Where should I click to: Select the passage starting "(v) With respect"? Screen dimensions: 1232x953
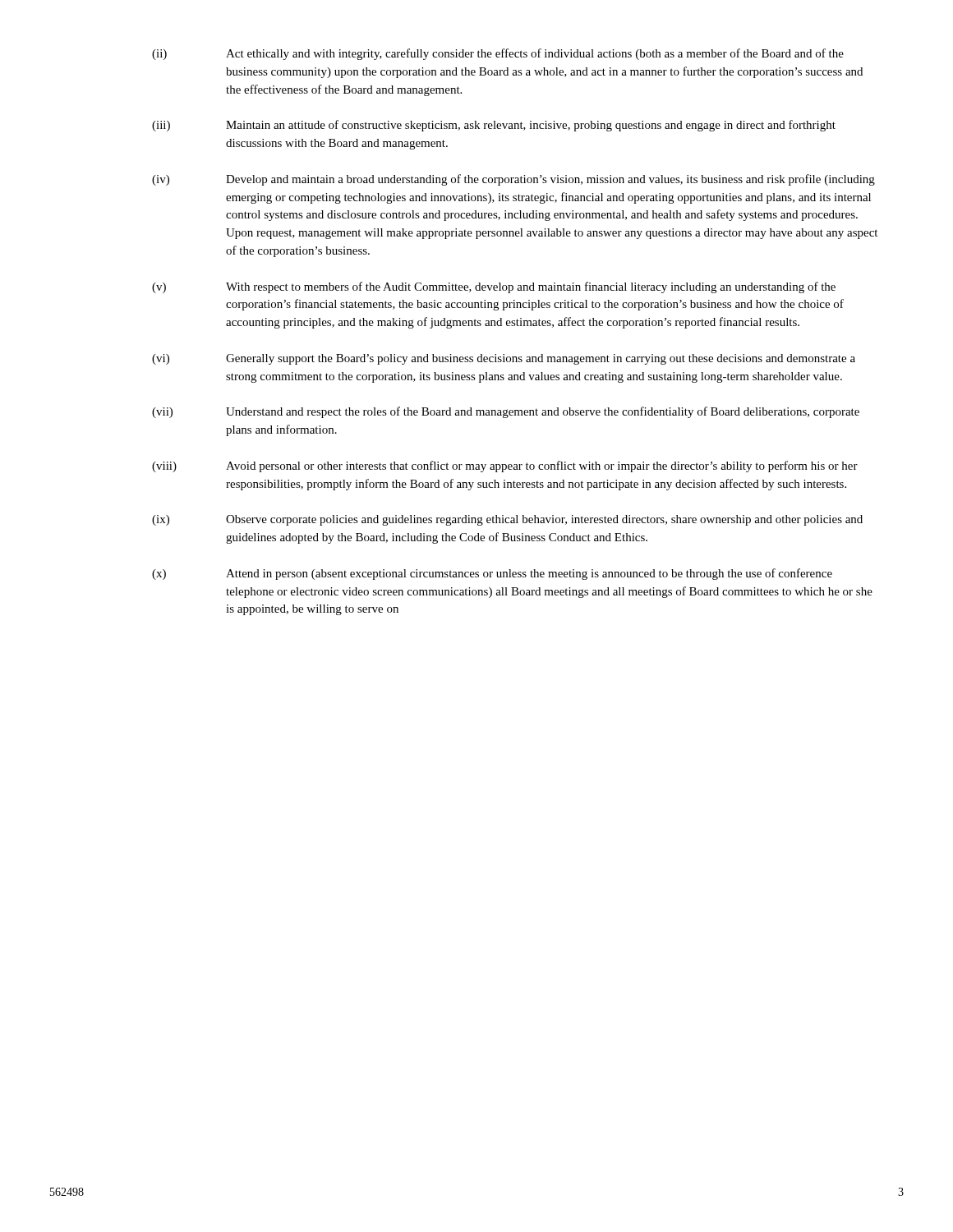point(516,305)
